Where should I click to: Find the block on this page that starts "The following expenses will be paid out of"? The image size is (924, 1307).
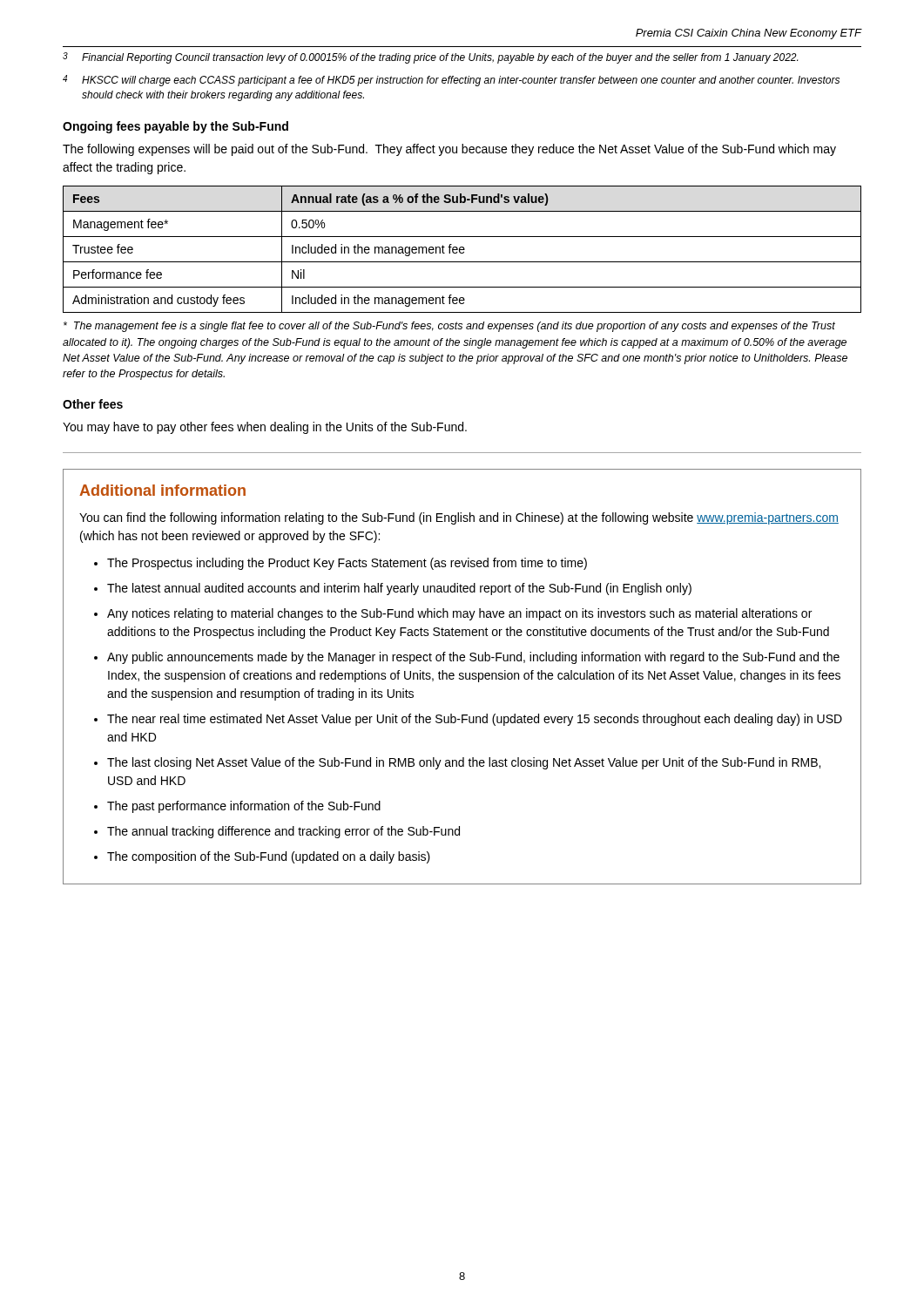(449, 158)
